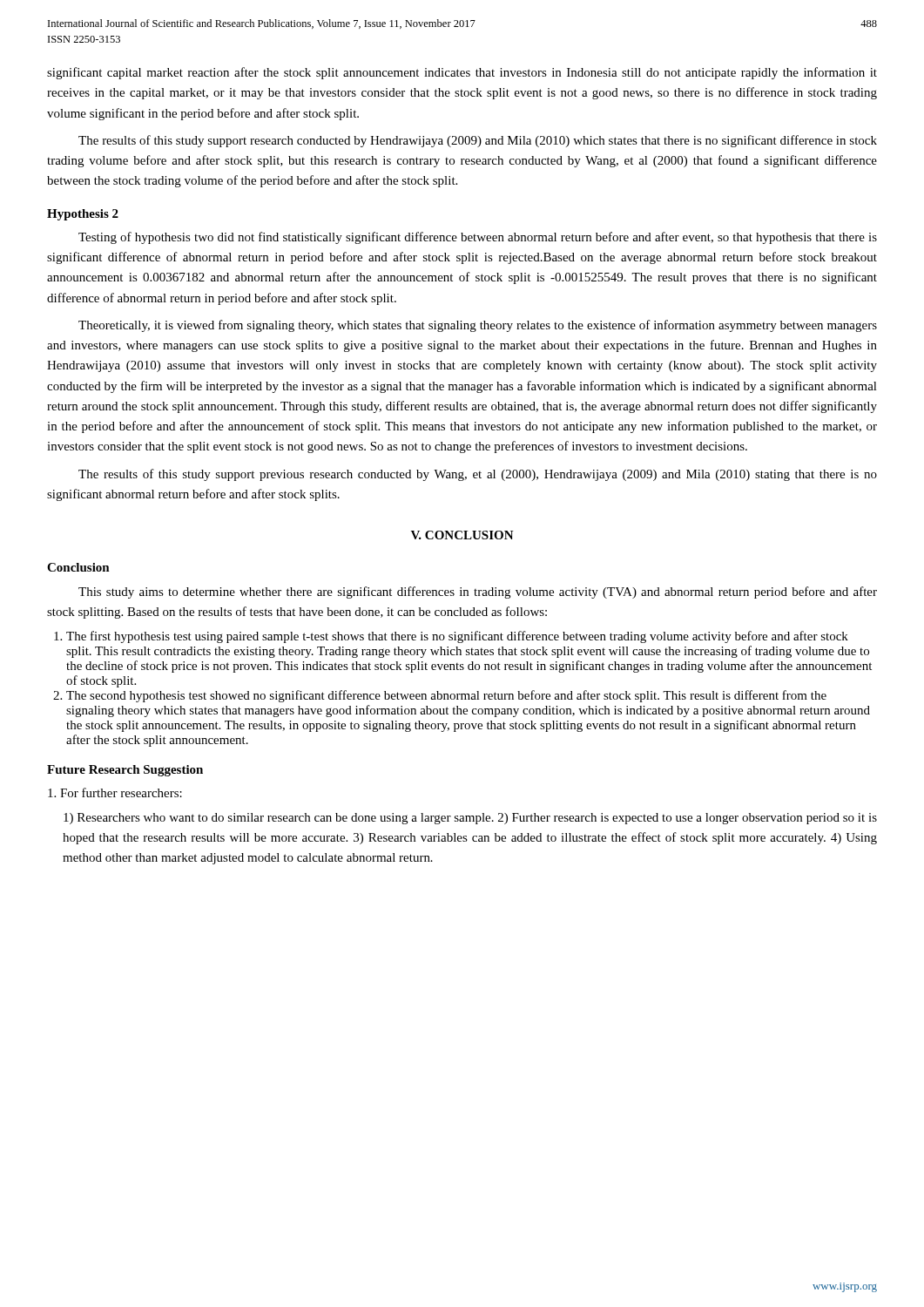The height and width of the screenshot is (1307, 924).
Task: Select the text starting "For further researchers:"
Action: click(115, 792)
